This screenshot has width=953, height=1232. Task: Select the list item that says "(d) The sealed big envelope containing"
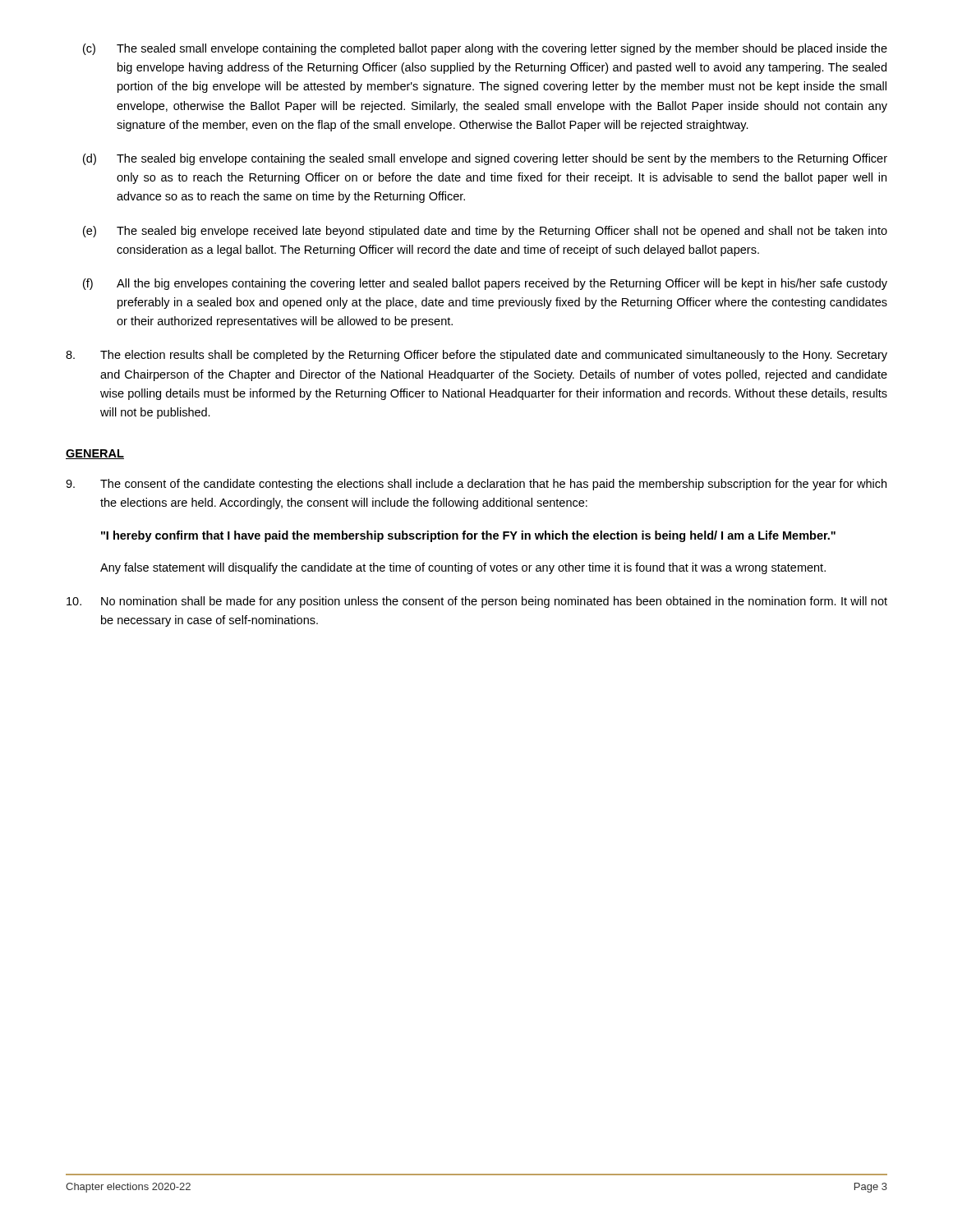(476, 178)
